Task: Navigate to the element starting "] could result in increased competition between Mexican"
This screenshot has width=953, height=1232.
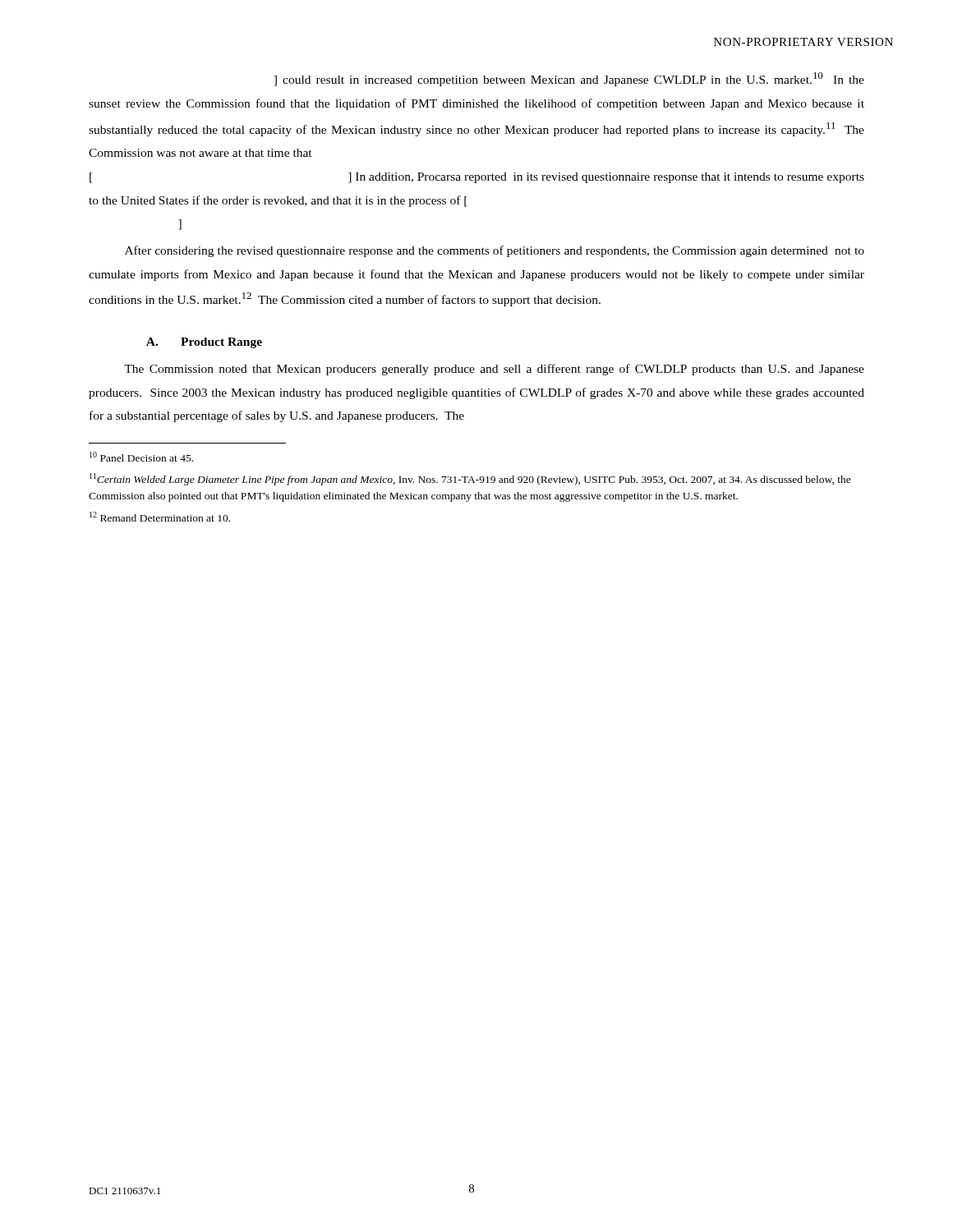Action: (476, 115)
